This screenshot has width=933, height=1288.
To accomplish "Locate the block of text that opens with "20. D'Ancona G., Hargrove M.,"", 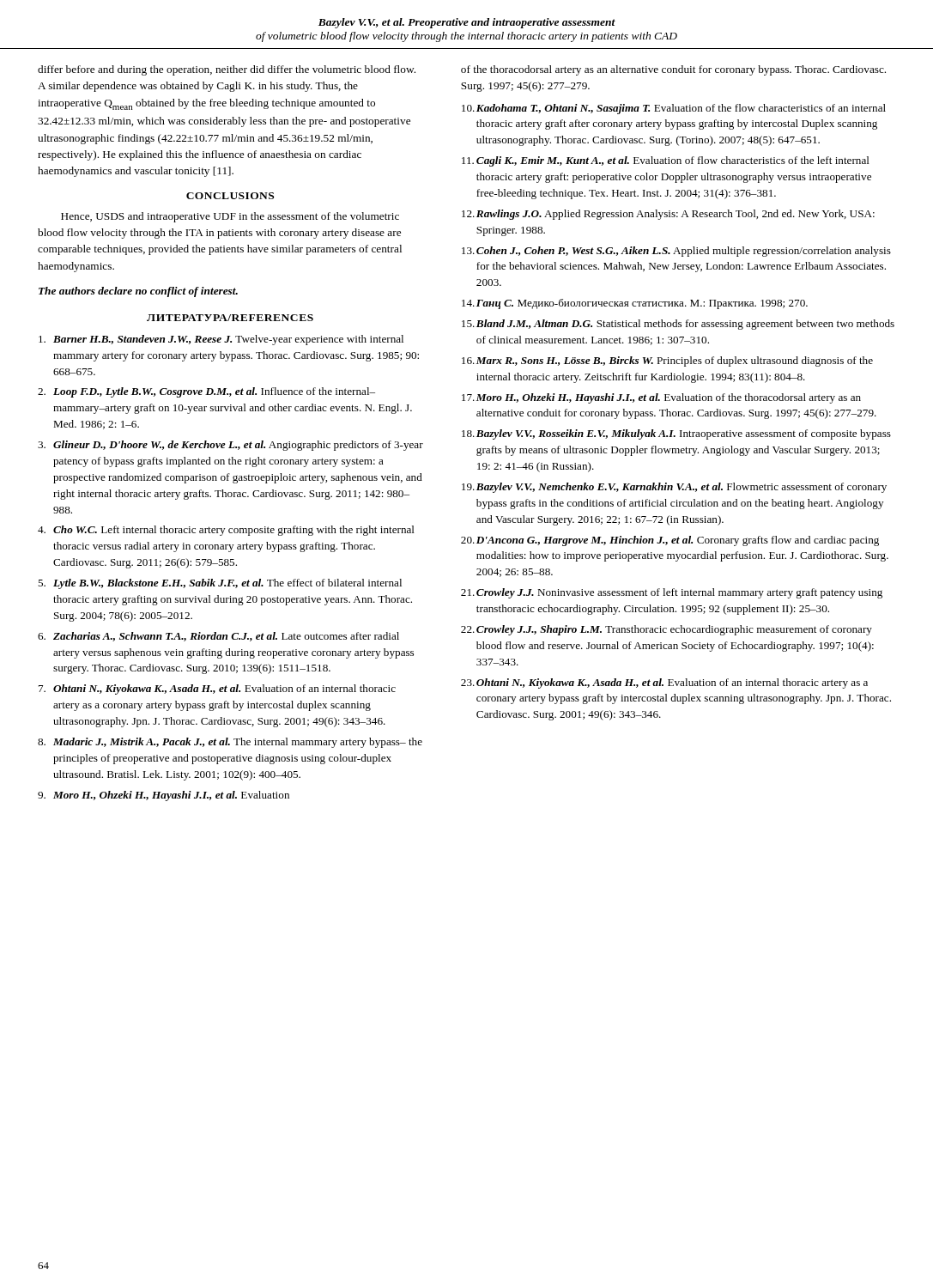I will pyautogui.click(x=678, y=556).
